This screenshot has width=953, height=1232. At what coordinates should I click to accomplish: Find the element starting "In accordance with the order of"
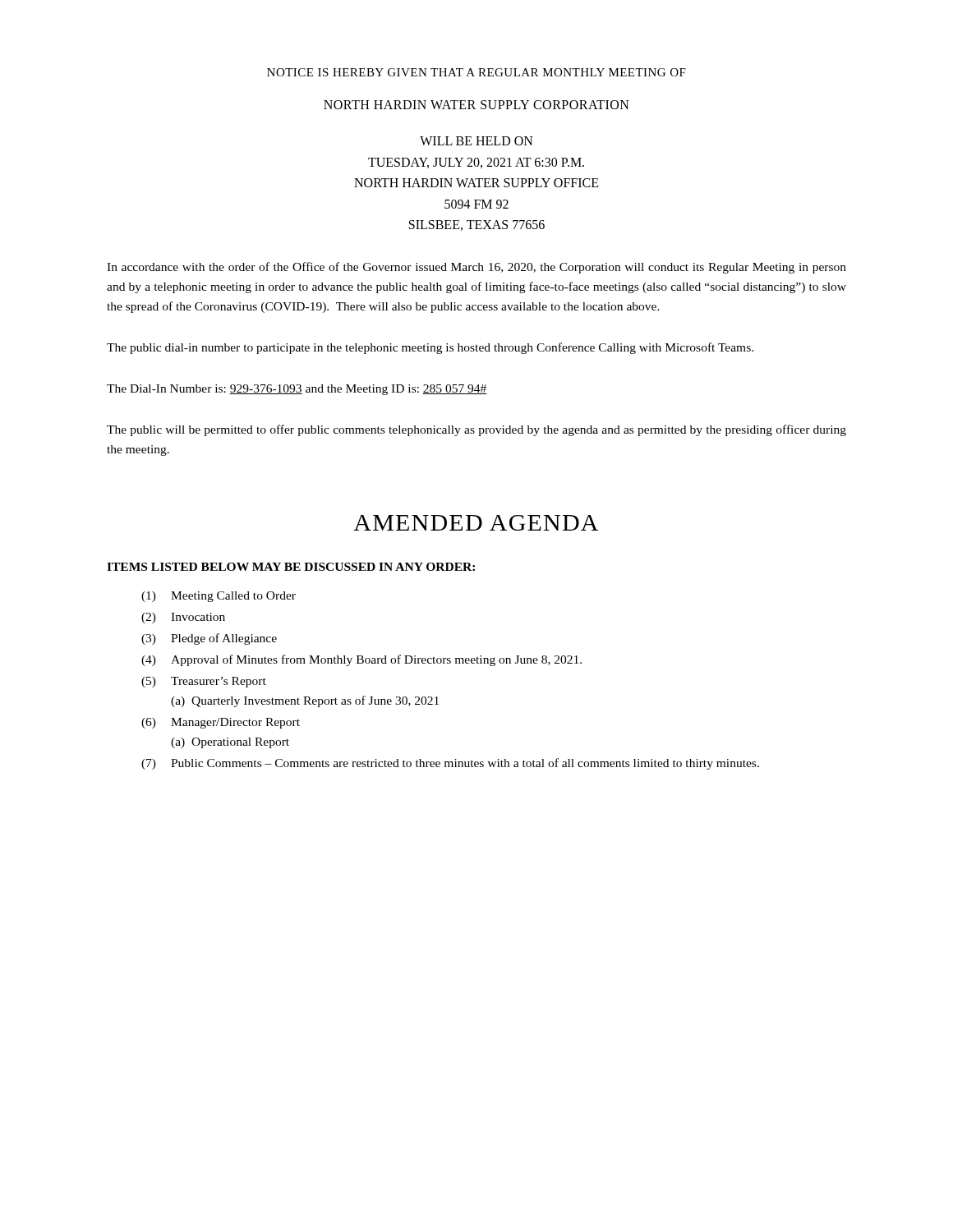pyautogui.click(x=476, y=286)
